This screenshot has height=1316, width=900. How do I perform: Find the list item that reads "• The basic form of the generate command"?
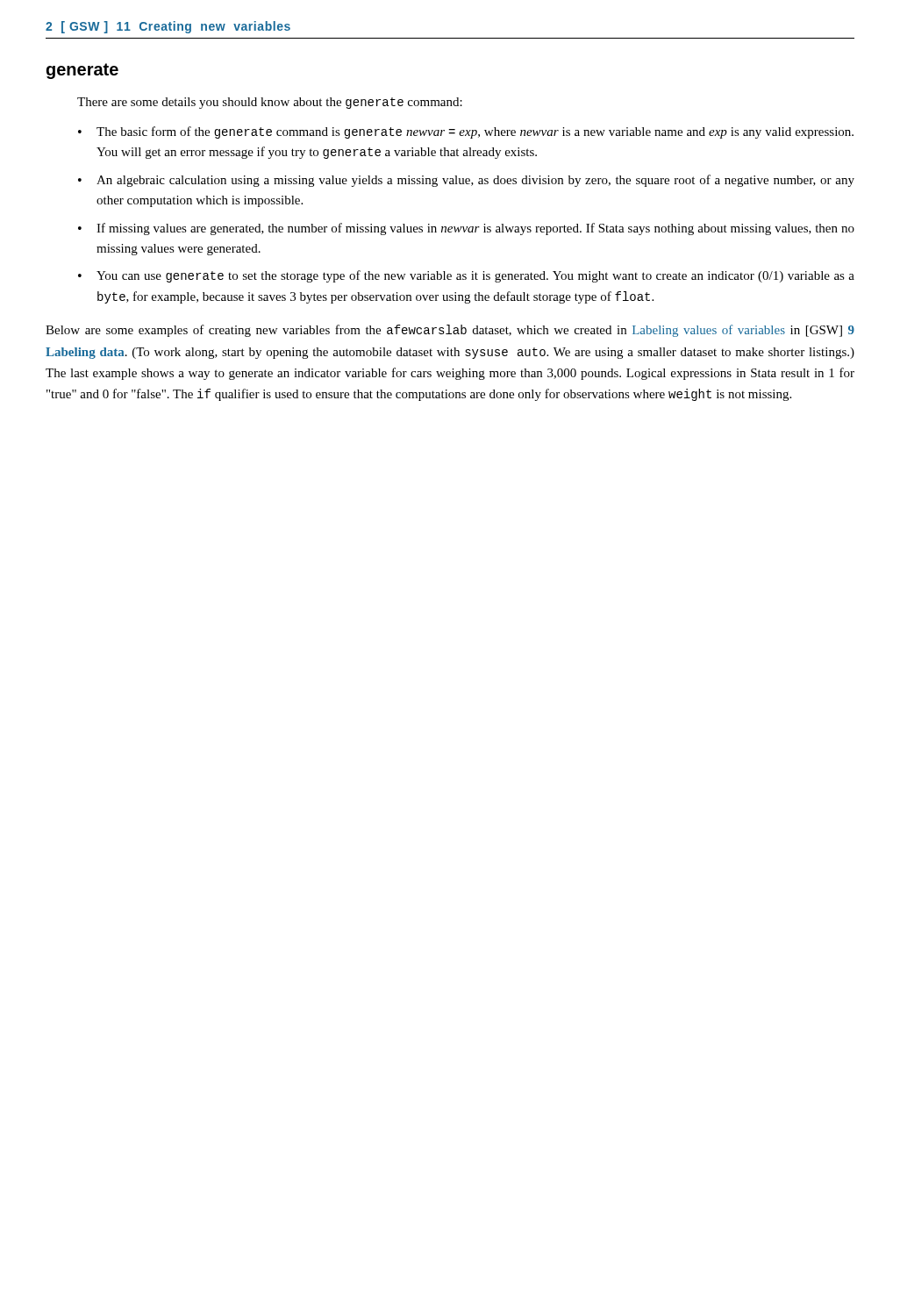(466, 142)
